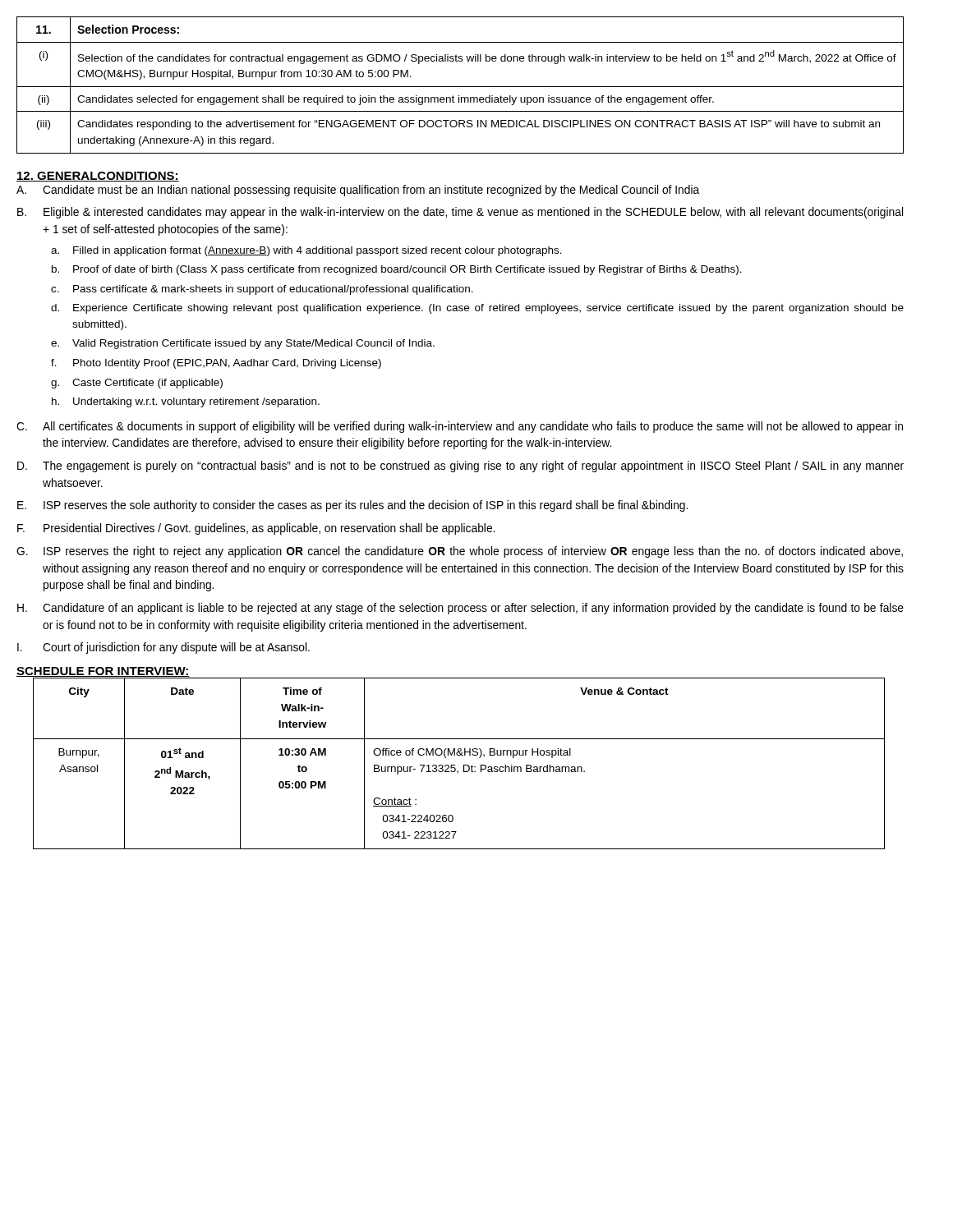This screenshot has height=1232, width=953.
Task: Click on the element starting "d. Experience Certificate showing relevant"
Action: click(x=477, y=316)
